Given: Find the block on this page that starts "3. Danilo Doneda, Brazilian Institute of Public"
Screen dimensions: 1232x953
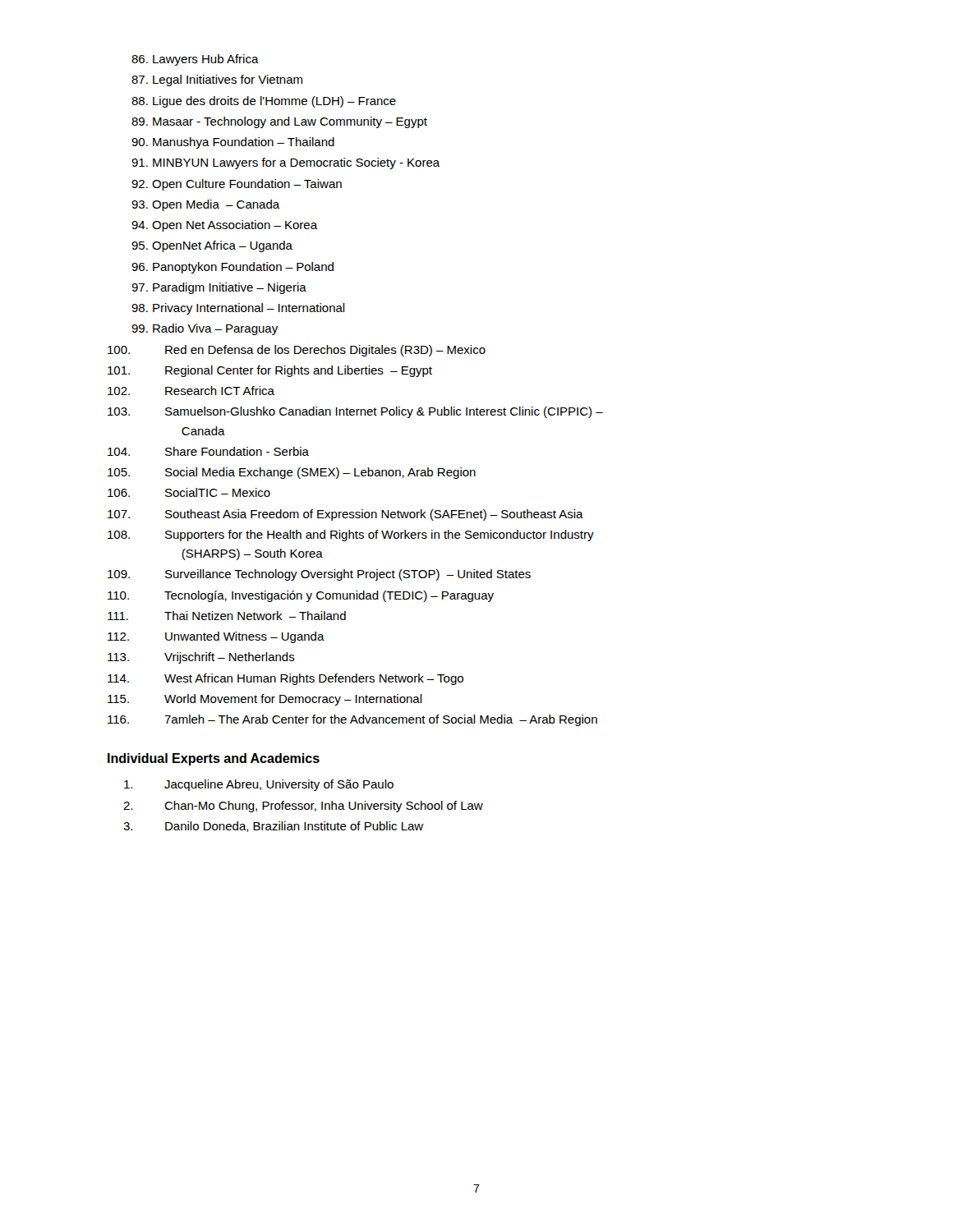Looking at the screenshot, I should click(273, 827).
